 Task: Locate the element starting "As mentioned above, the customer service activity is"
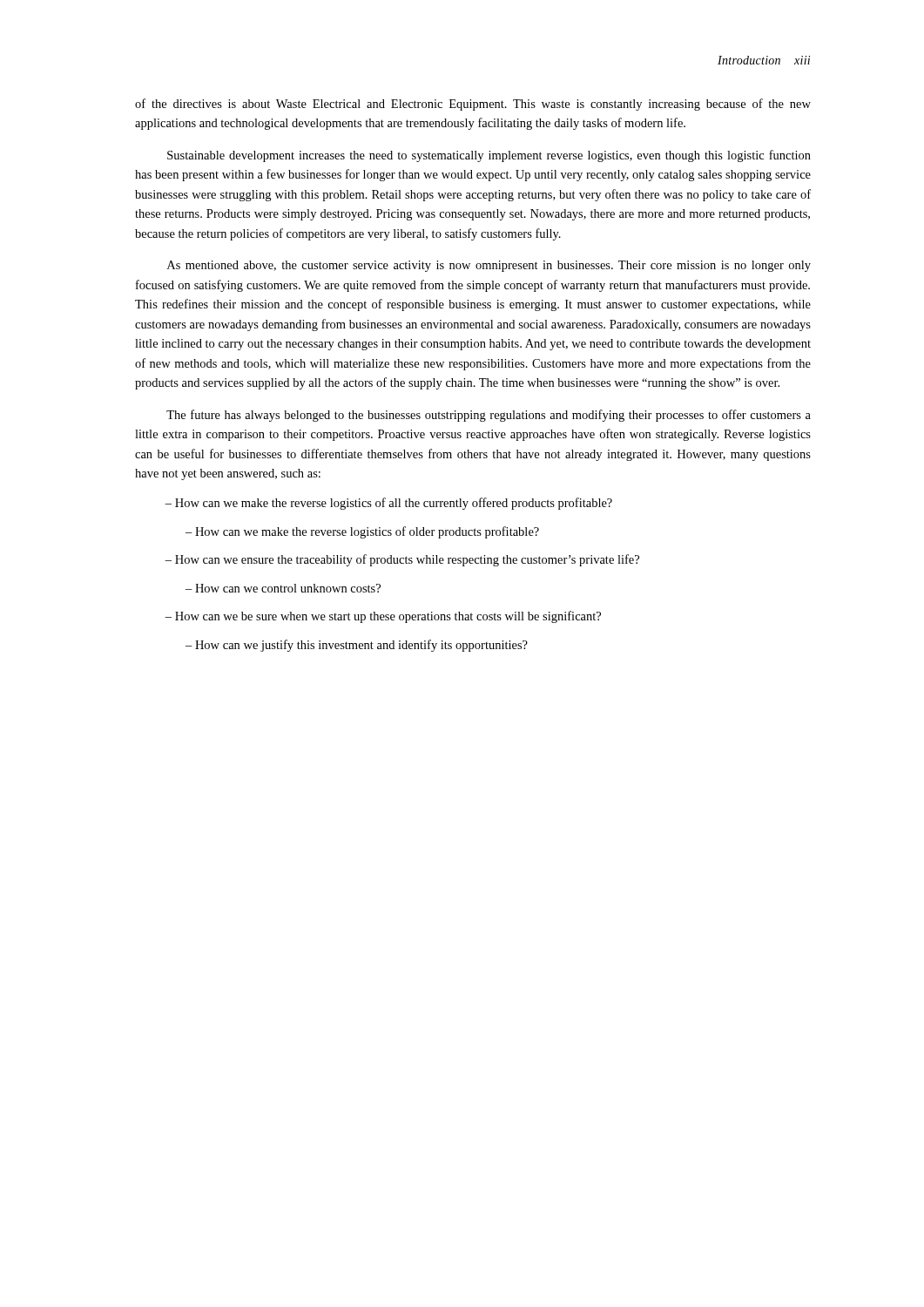point(473,324)
